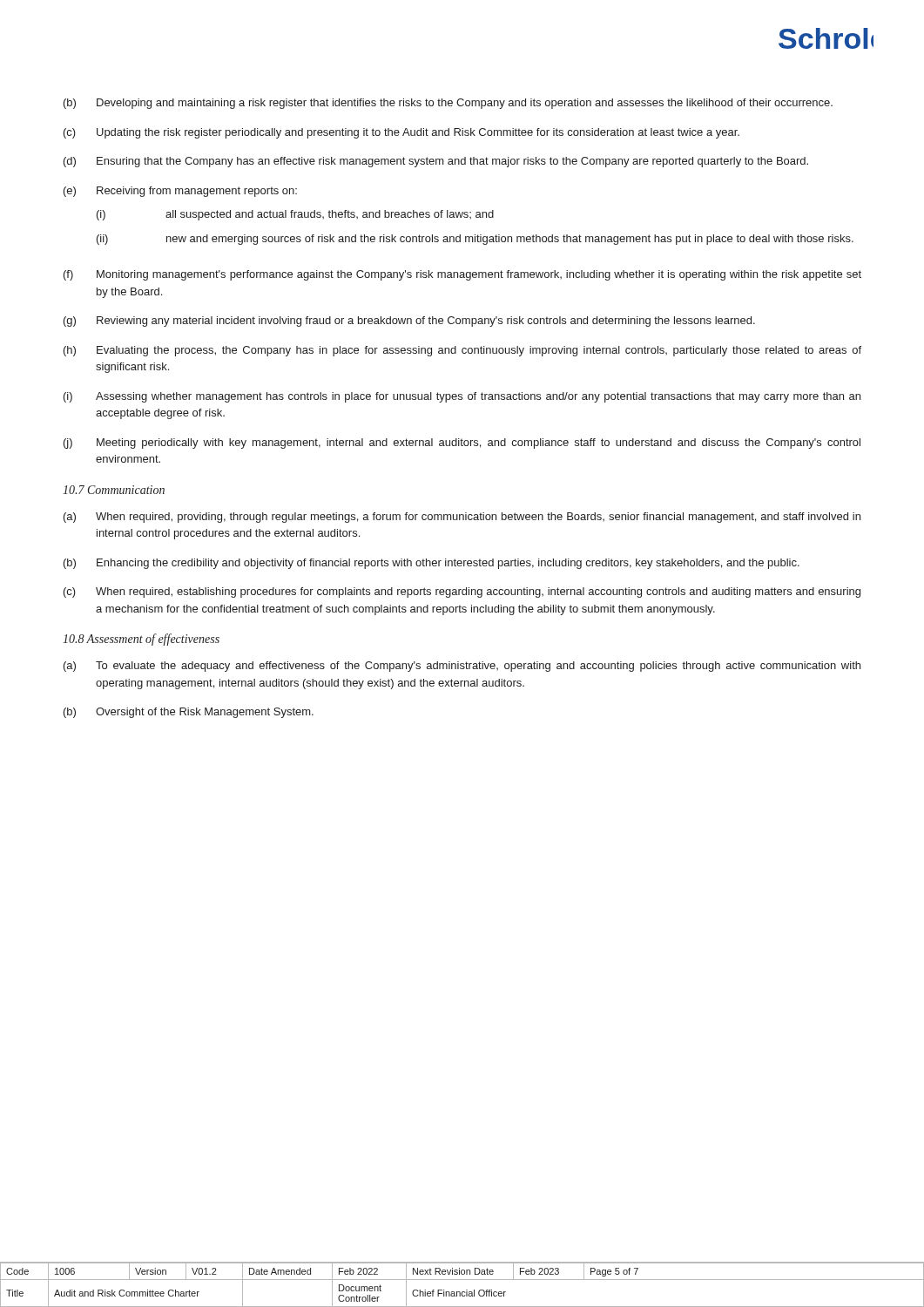Locate the block of text that opens with "(g) Reviewing any material incident involving fraud"
Screen dimensions: 1307x924
tap(462, 320)
